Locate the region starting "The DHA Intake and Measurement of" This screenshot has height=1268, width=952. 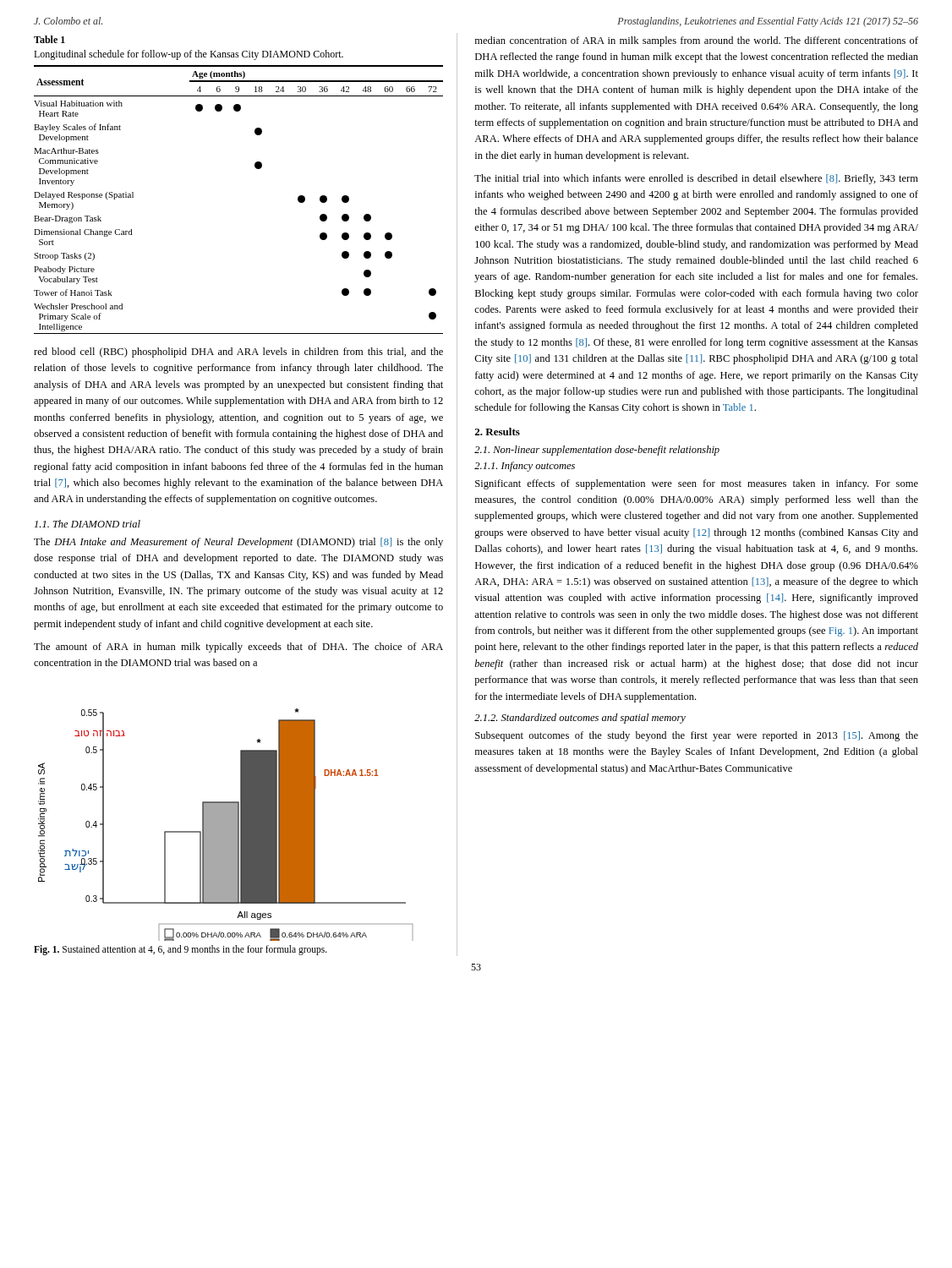tap(239, 583)
